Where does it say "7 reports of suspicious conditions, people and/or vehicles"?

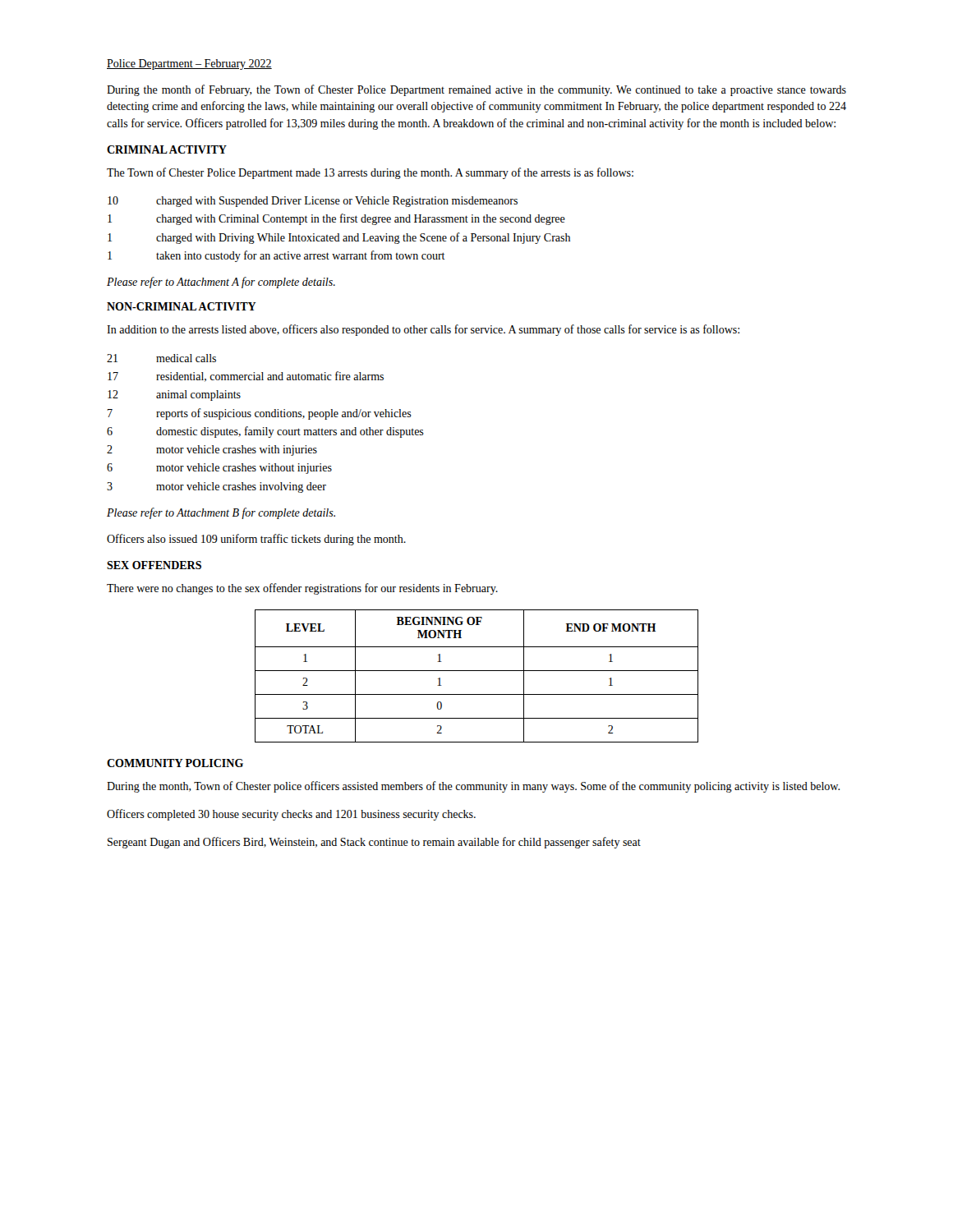[x=260, y=414]
